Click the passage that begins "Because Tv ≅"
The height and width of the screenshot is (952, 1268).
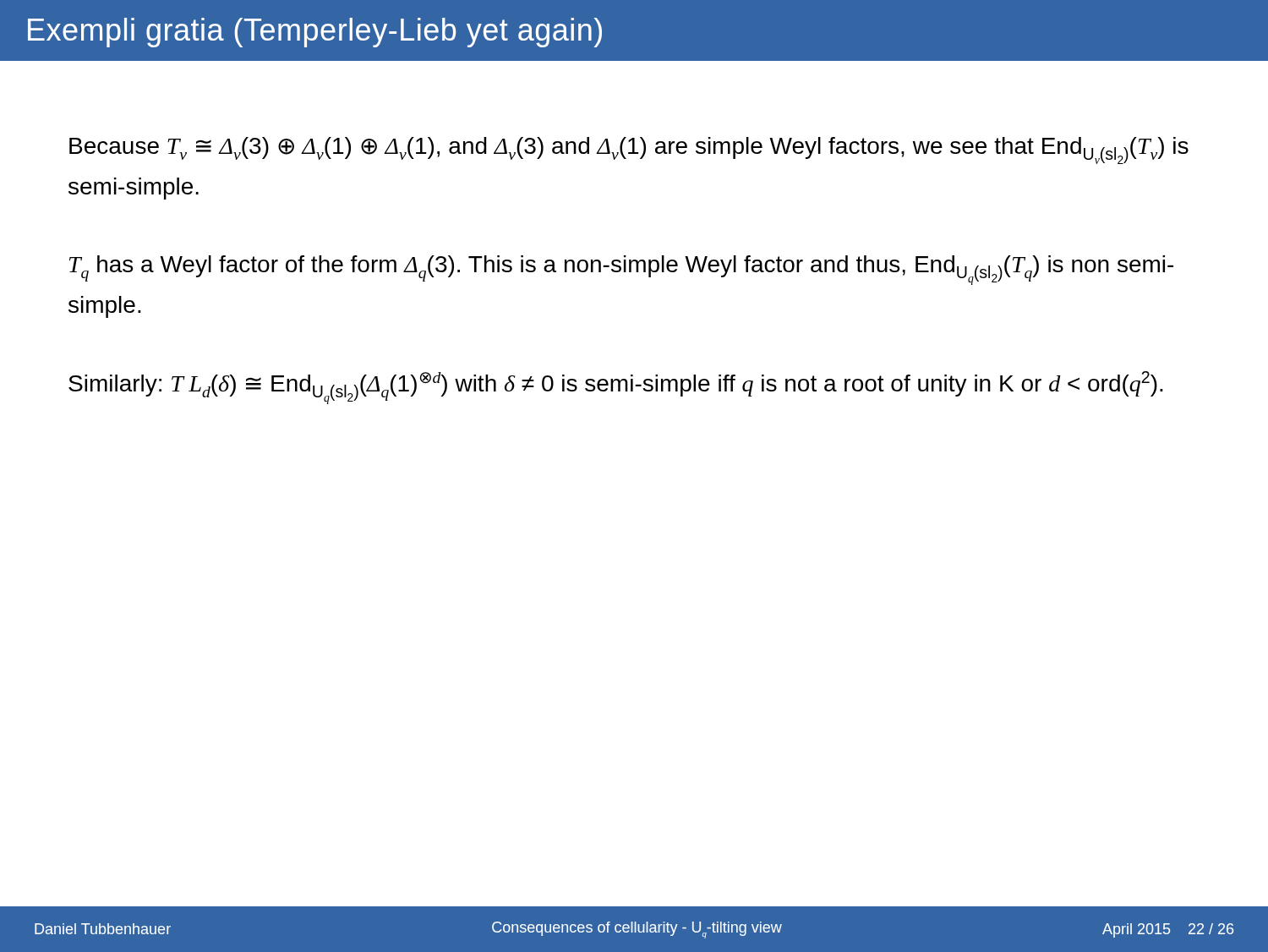tap(628, 166)
